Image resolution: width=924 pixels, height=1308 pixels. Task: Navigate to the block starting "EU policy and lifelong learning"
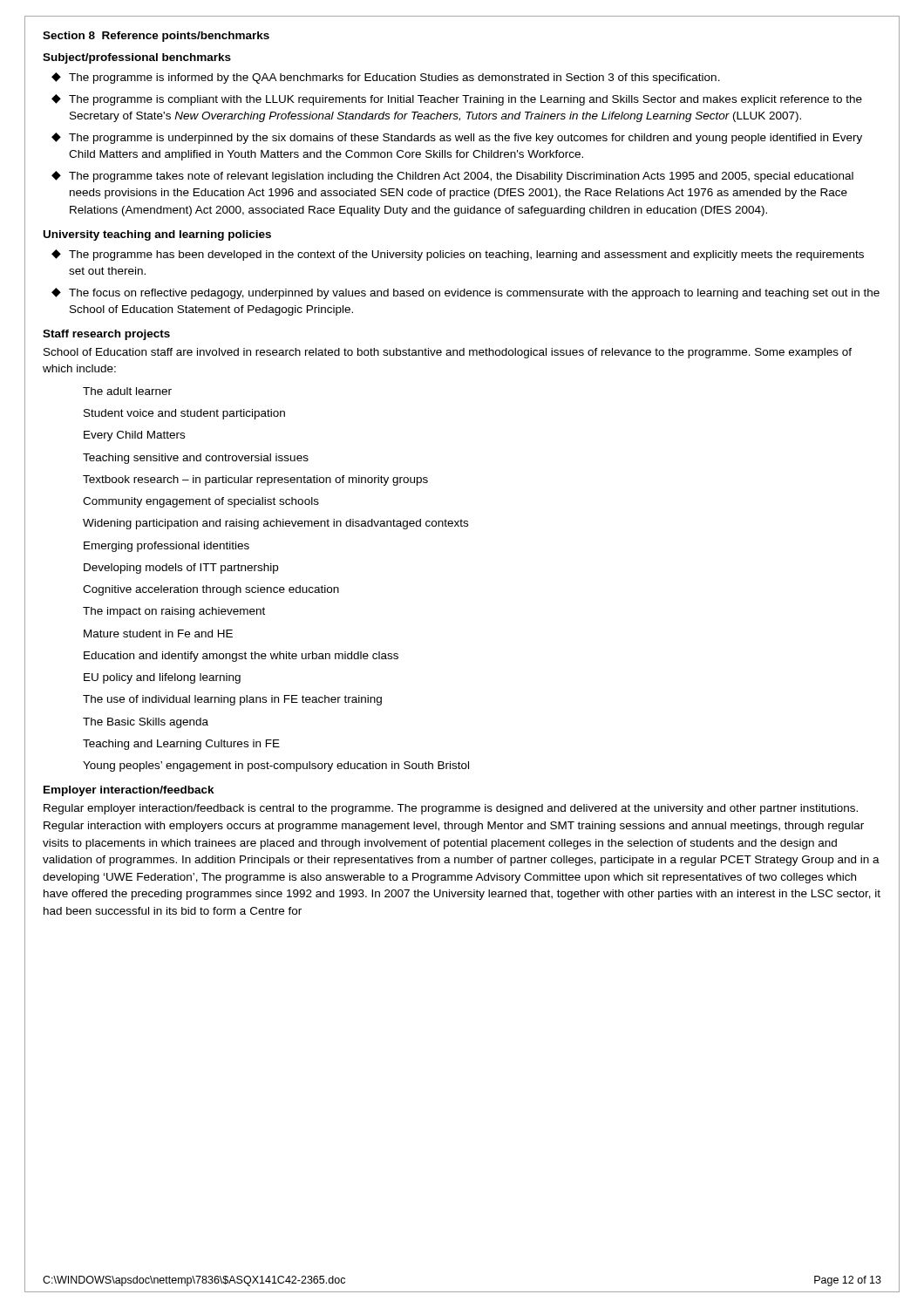162,677
